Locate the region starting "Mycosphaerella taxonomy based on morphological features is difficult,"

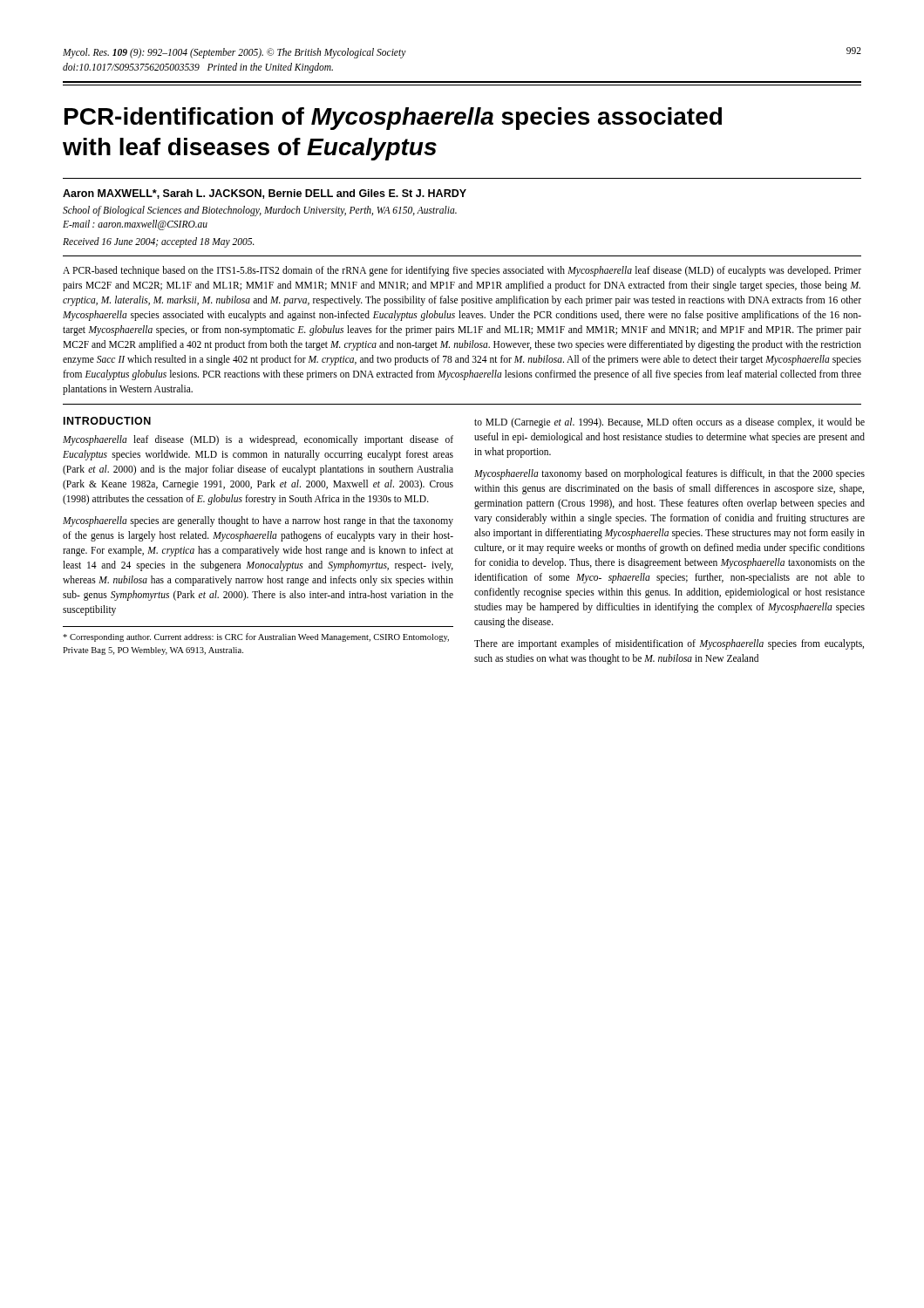pos(669,548)
